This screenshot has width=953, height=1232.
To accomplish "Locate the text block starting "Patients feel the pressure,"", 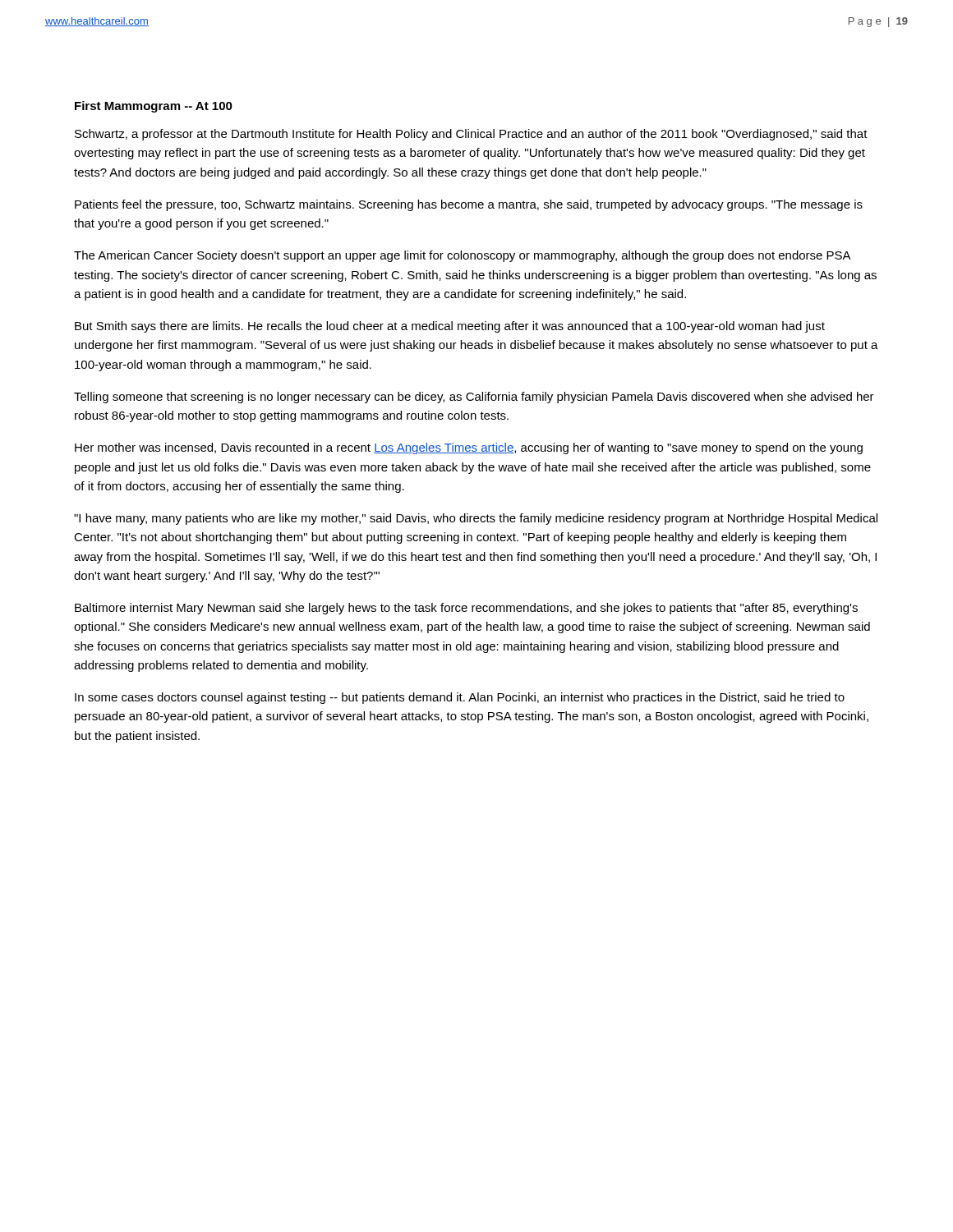I will coord(468,213).
